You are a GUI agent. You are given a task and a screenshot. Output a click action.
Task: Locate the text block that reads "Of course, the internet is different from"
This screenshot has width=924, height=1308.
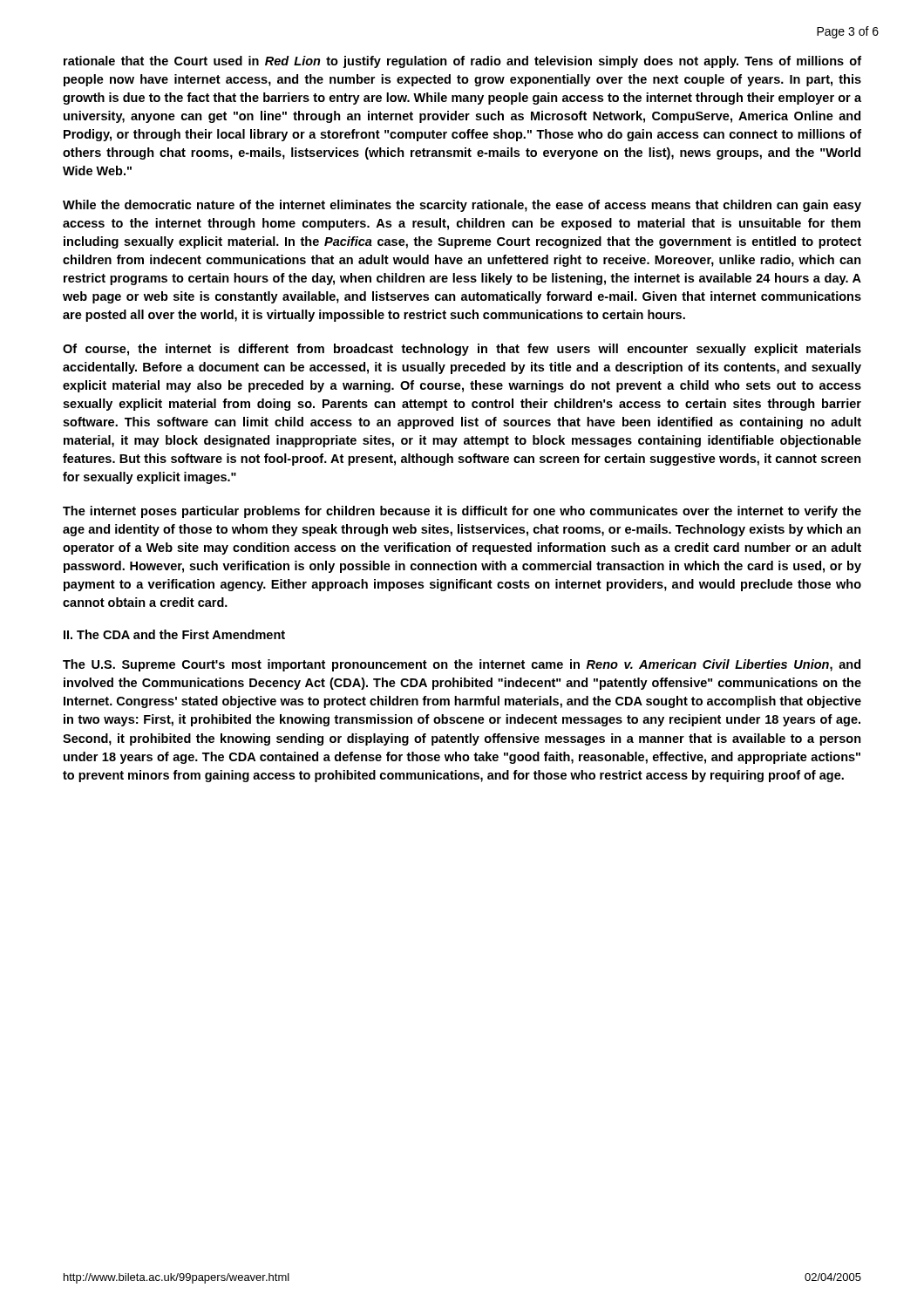pos(462,413)
